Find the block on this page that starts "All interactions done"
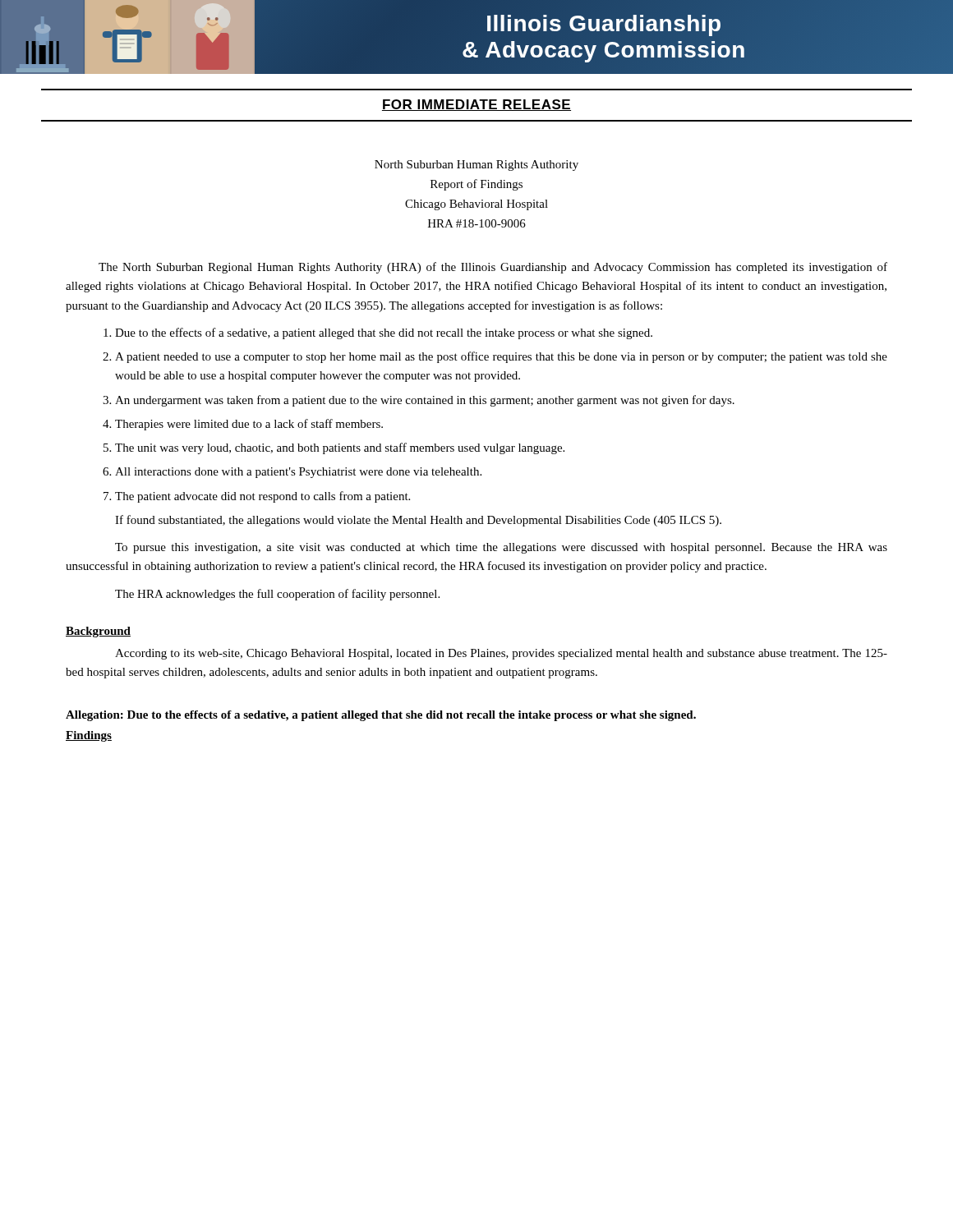Image resolution: width=953 pixels, height=1232 pixels. coord(299,472)
